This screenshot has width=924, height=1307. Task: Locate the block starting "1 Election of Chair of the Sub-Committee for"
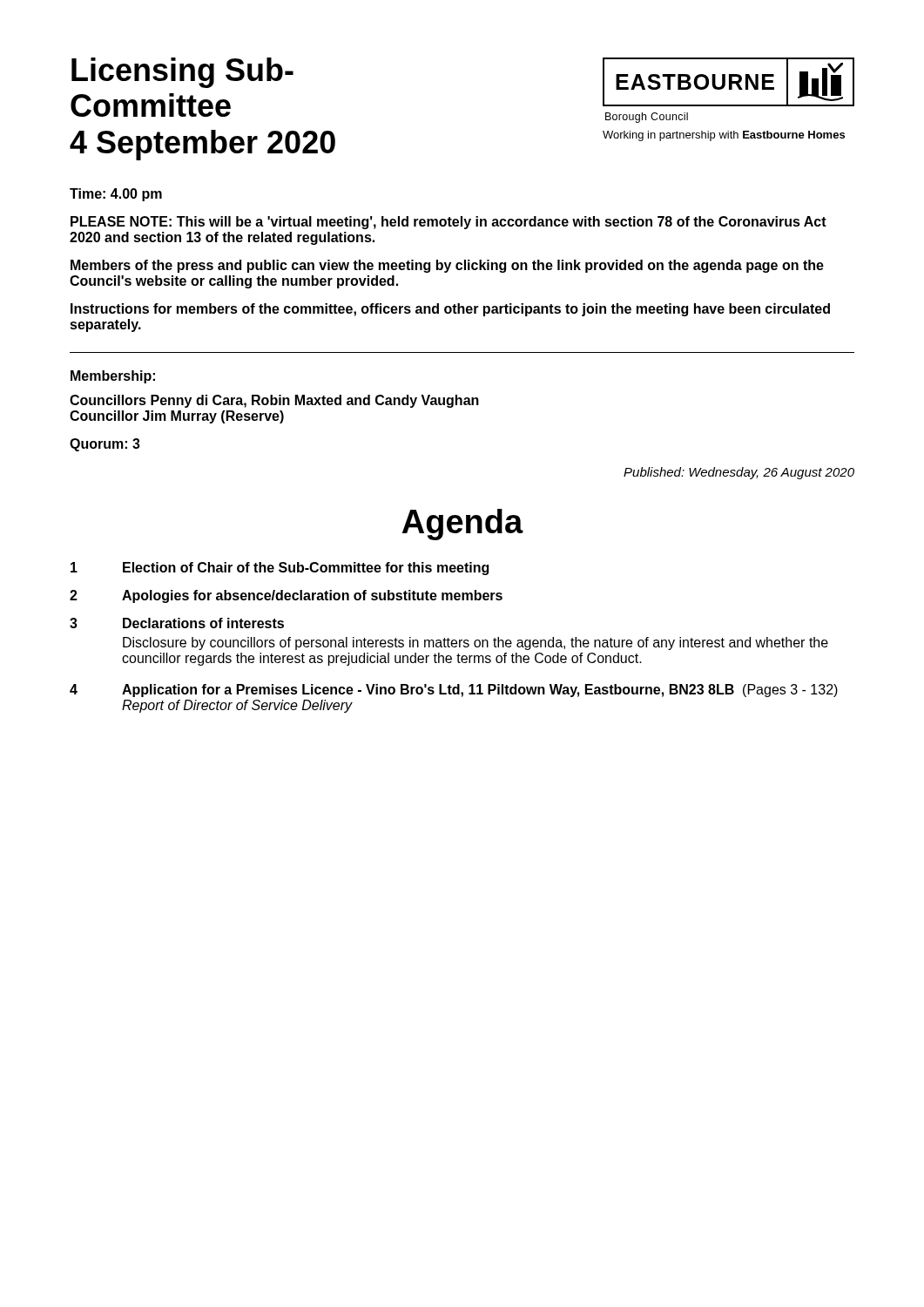(x=462, y=568)
